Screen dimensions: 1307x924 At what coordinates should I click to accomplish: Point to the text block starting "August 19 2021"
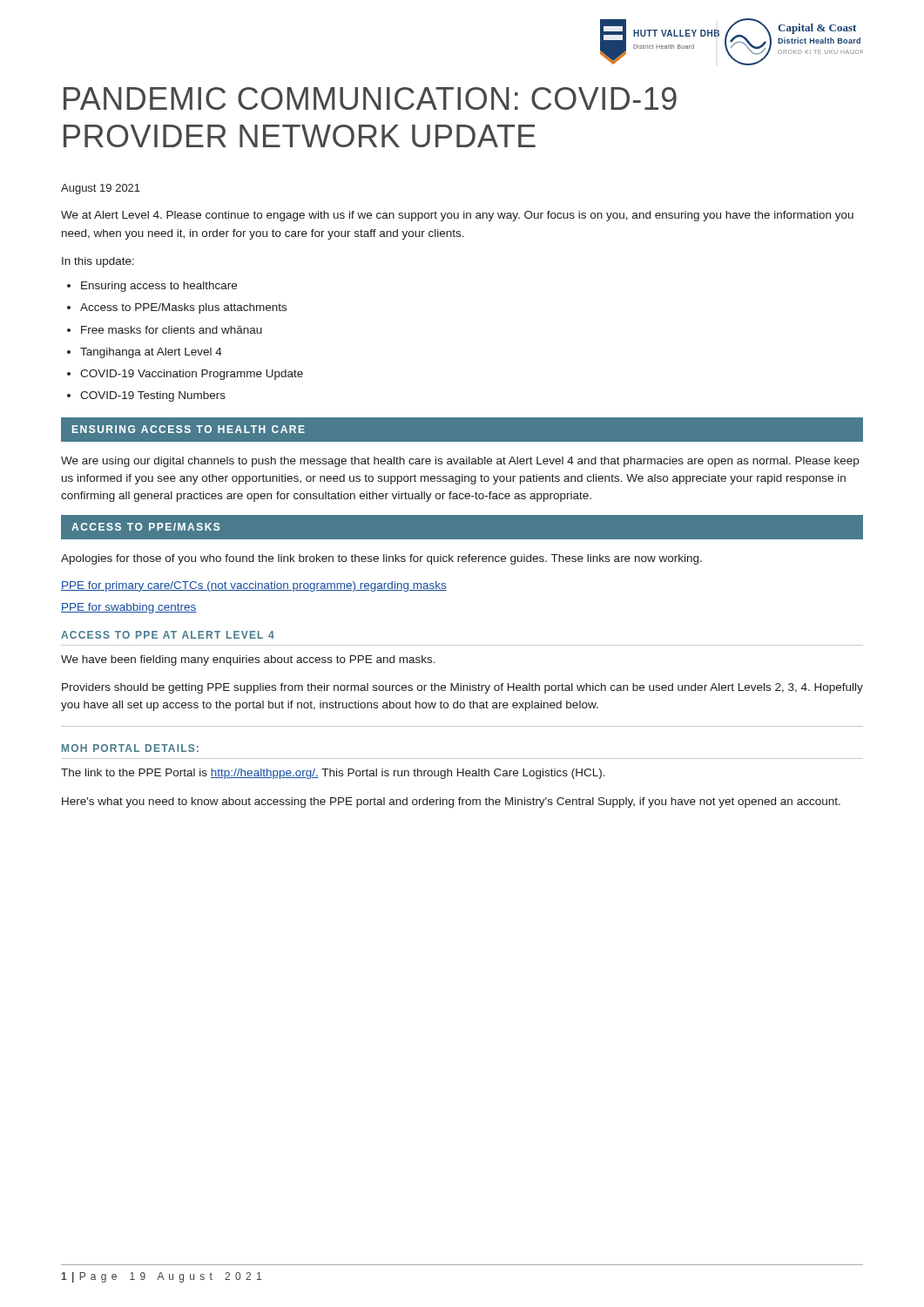coord(101,188)
